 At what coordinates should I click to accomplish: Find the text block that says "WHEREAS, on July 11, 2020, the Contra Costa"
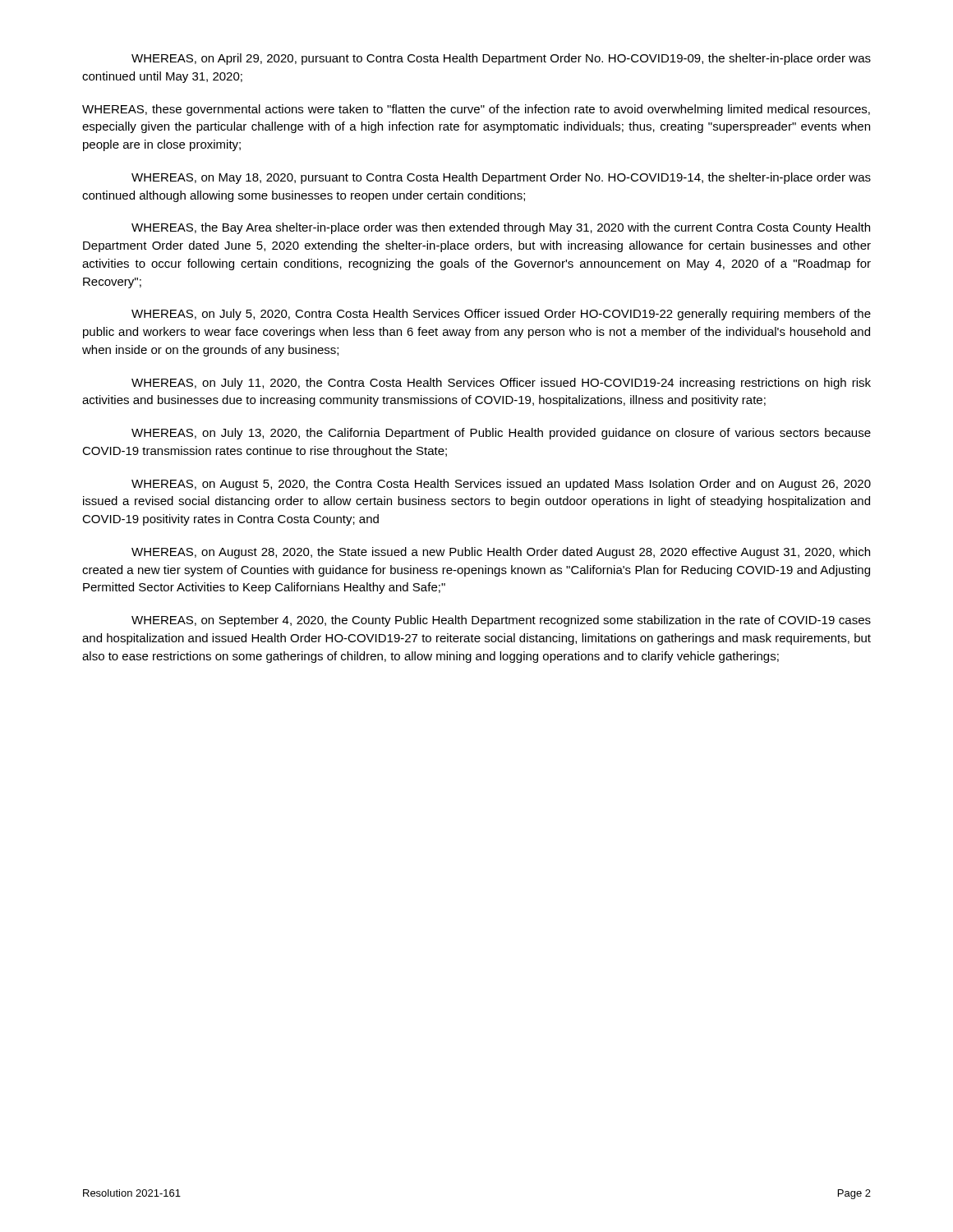click(476, 391)
